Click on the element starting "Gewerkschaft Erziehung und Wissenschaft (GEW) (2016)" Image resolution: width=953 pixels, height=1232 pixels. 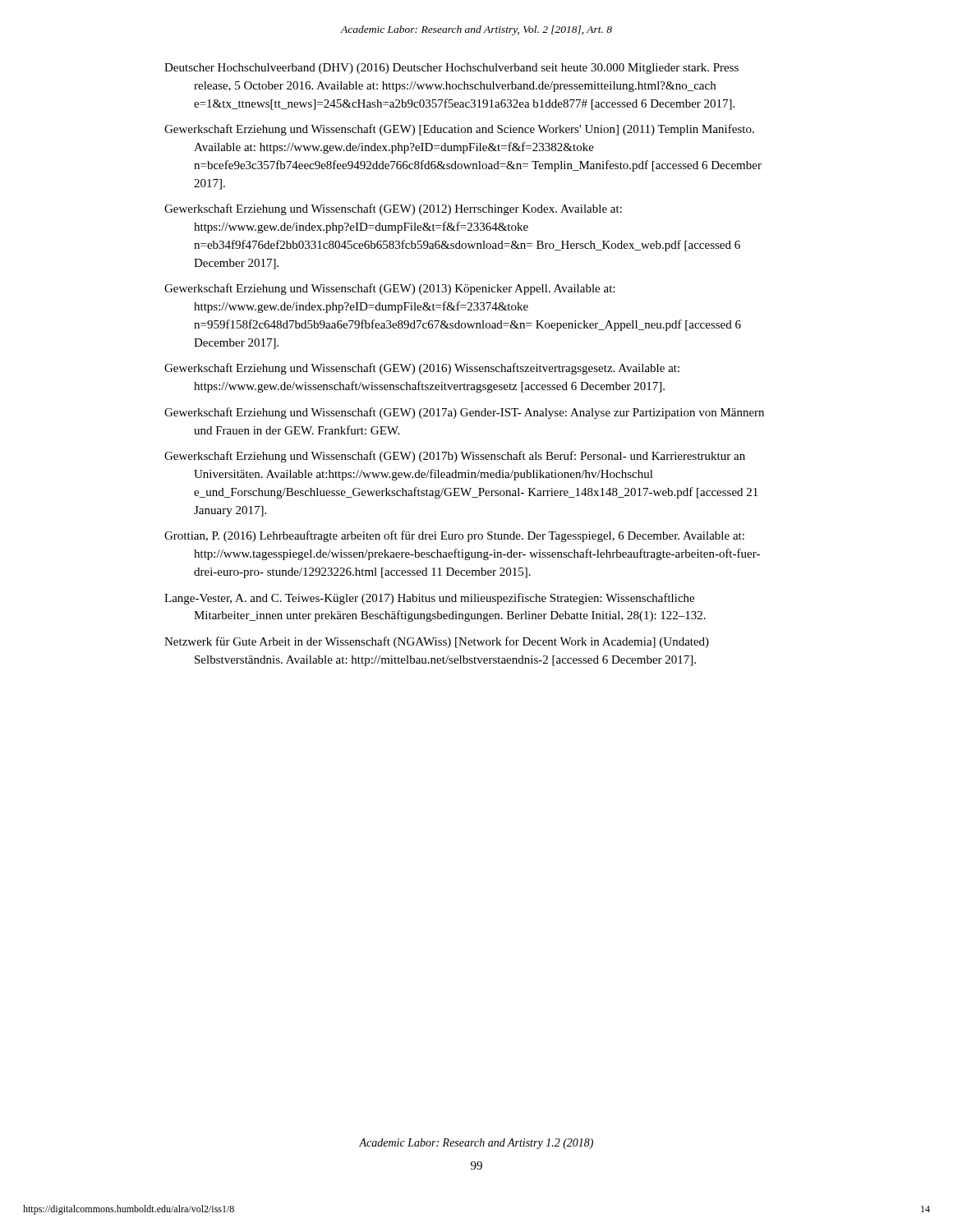[422, 377]
